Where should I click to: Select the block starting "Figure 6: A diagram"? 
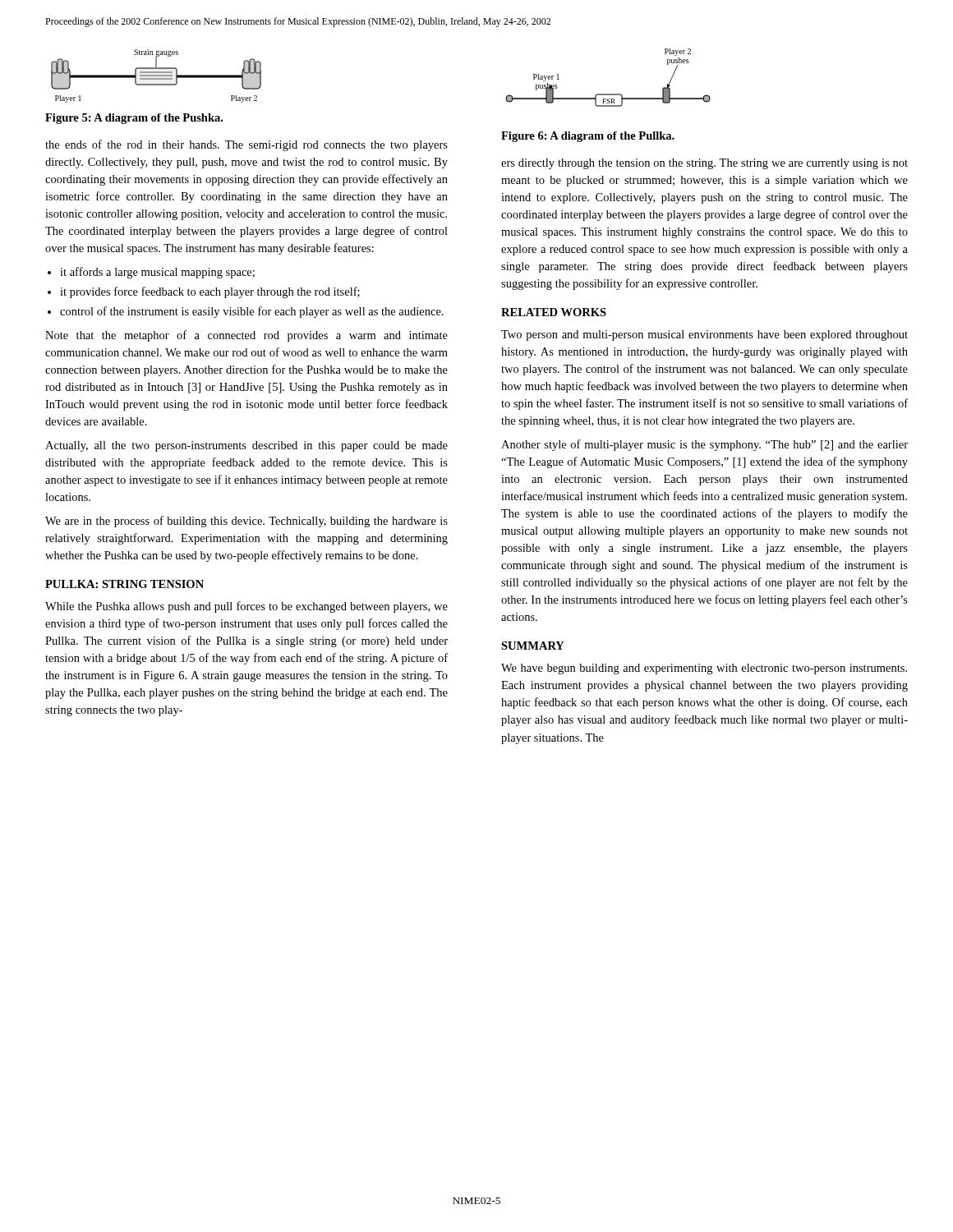tap(588, 136)
